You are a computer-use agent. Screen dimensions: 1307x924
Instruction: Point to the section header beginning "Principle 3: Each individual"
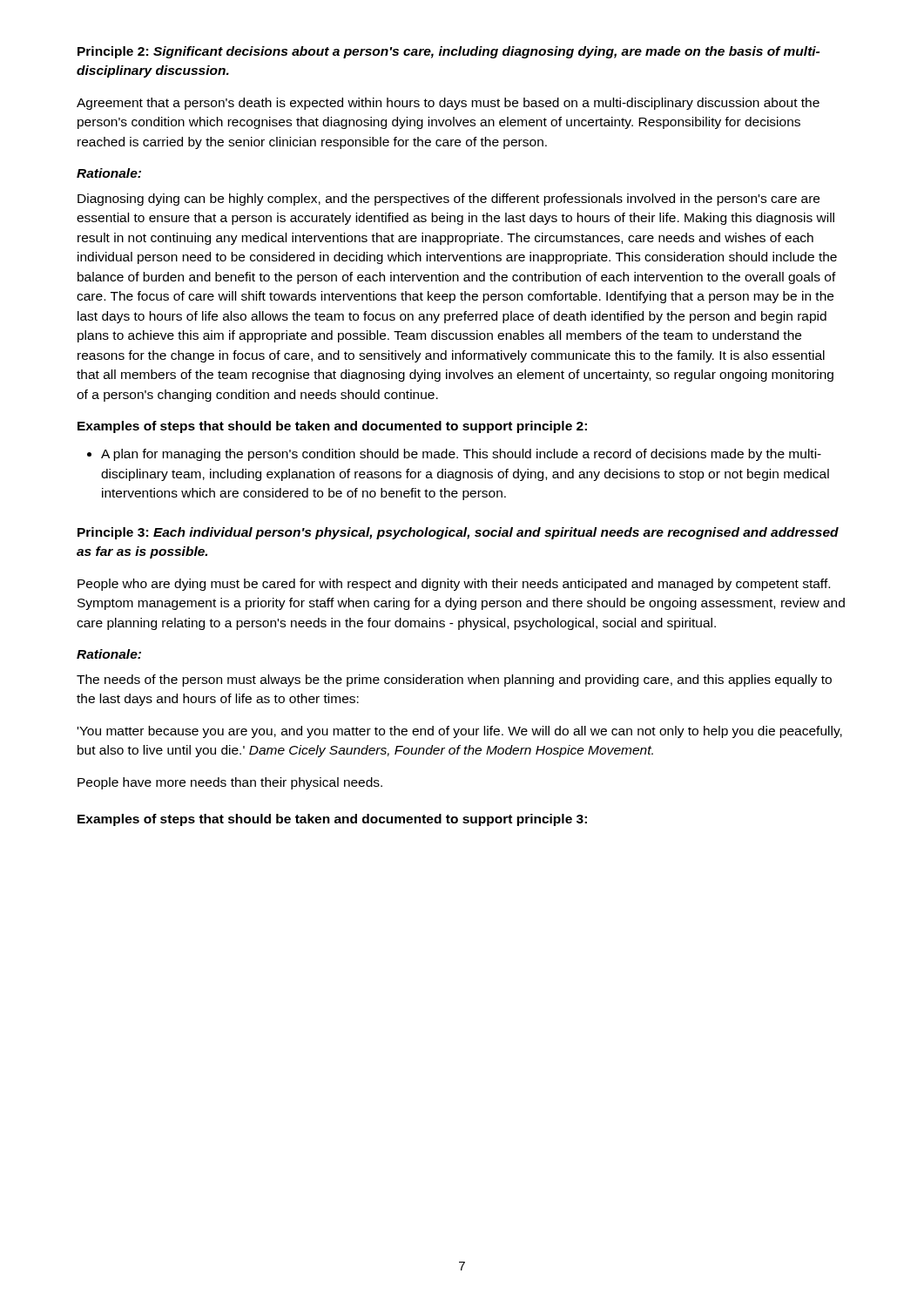click(x=457, y=542)
